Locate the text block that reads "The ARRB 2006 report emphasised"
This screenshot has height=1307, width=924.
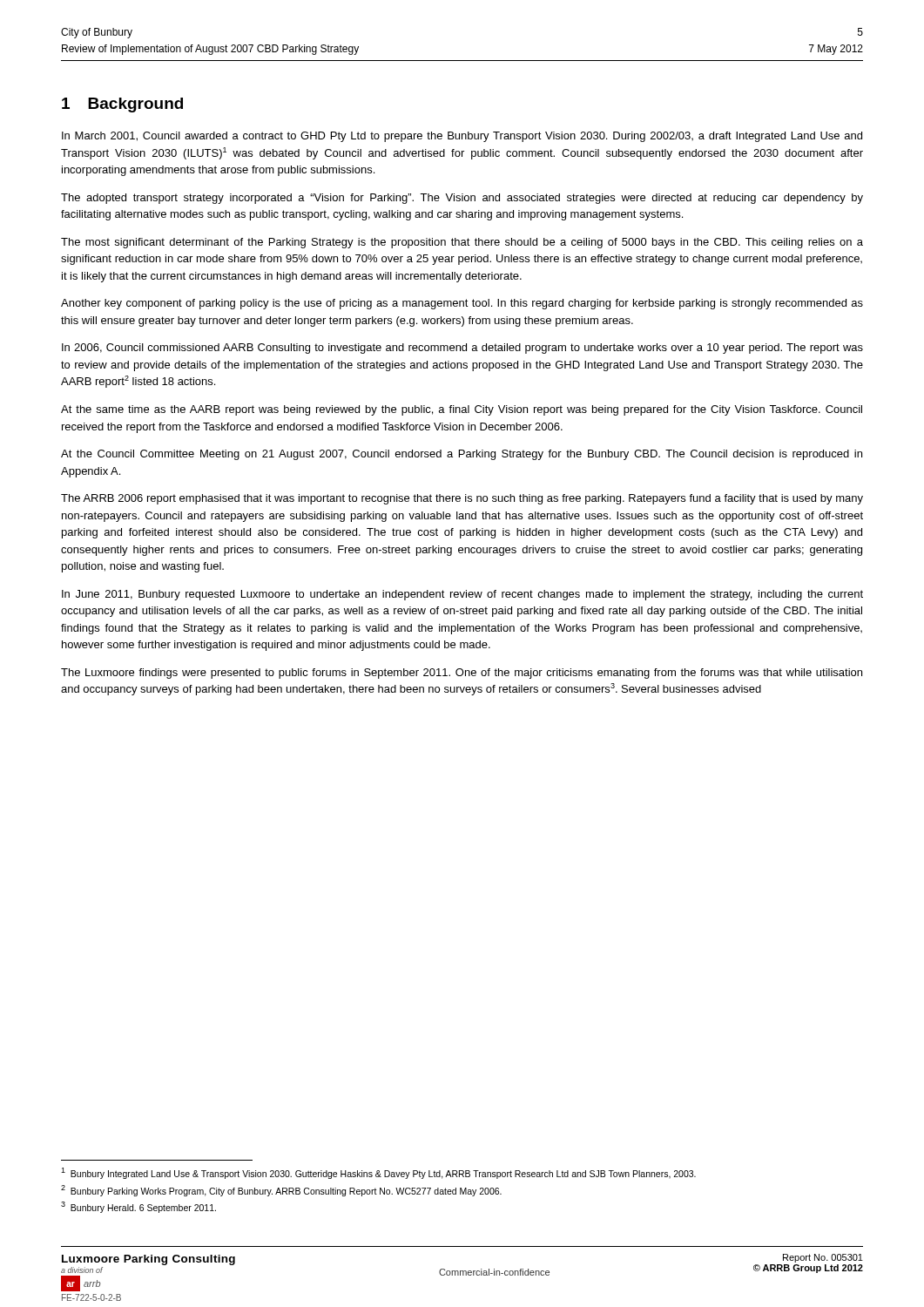pos(462,532)
